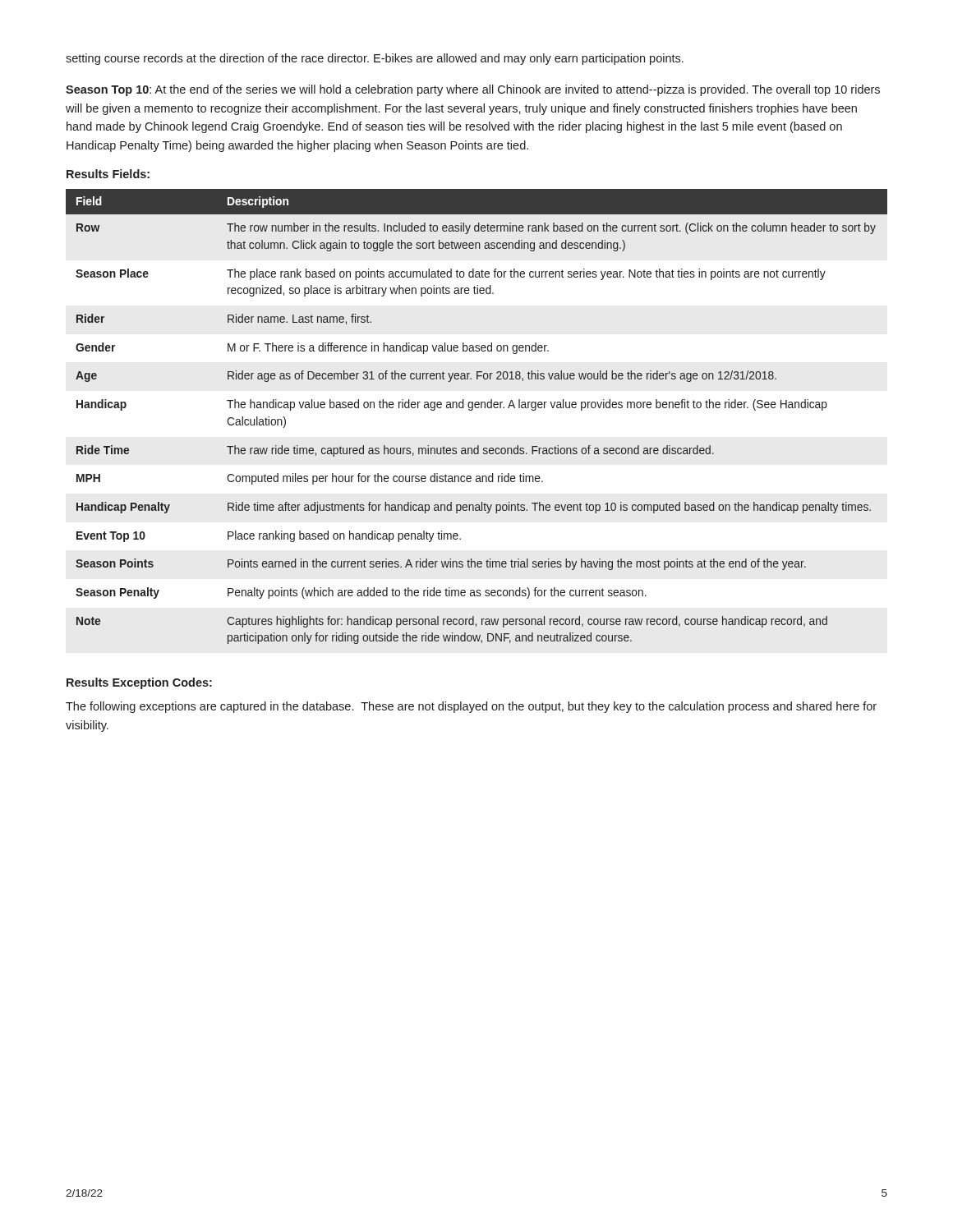Select the table that reads "Season Points"

click(476, 421)
